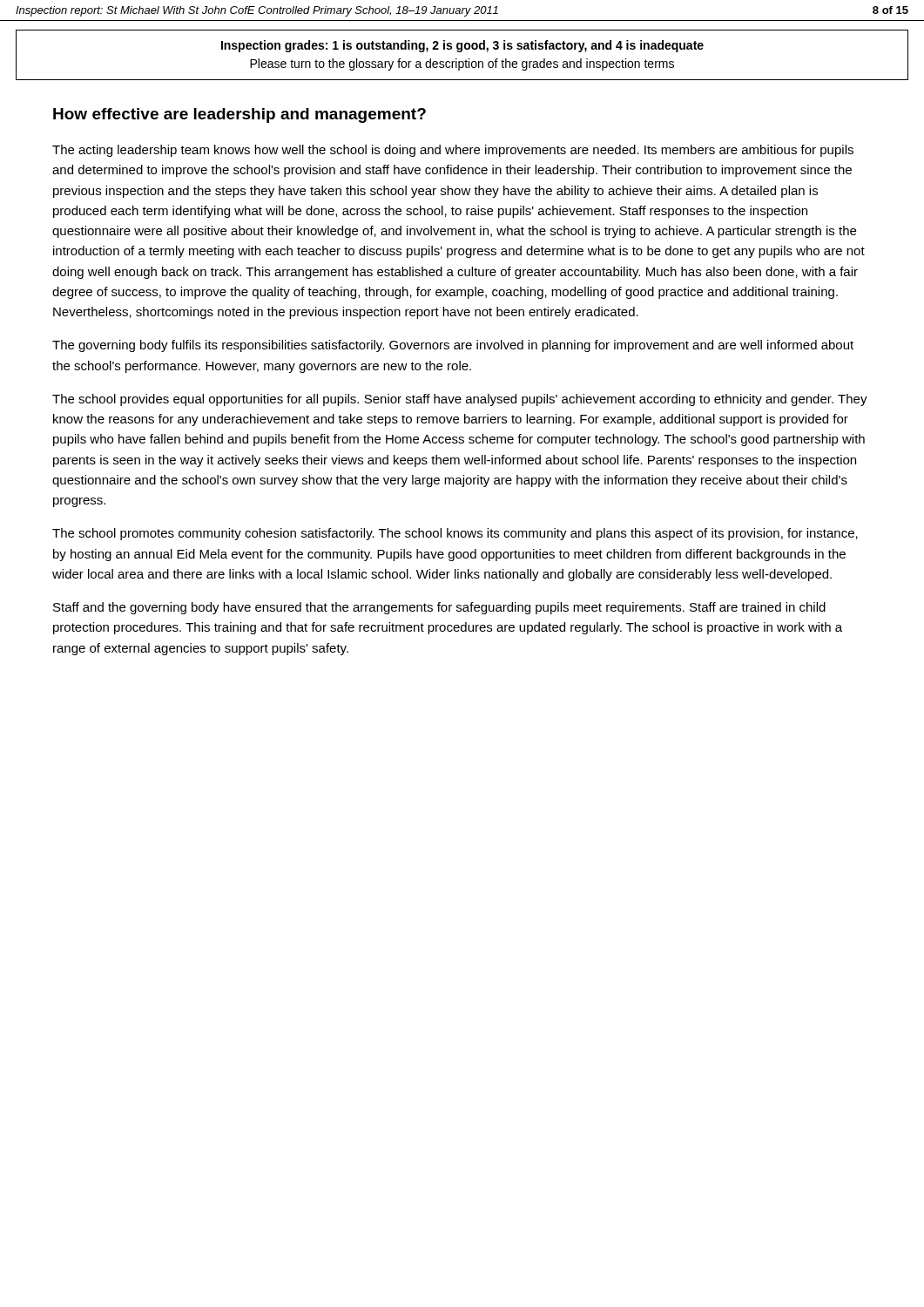Image resolution: width=924 pixels, height=1307 pixels.
Task: Select the text block containing "Staff and the governing"
Action: click(447, 627)
